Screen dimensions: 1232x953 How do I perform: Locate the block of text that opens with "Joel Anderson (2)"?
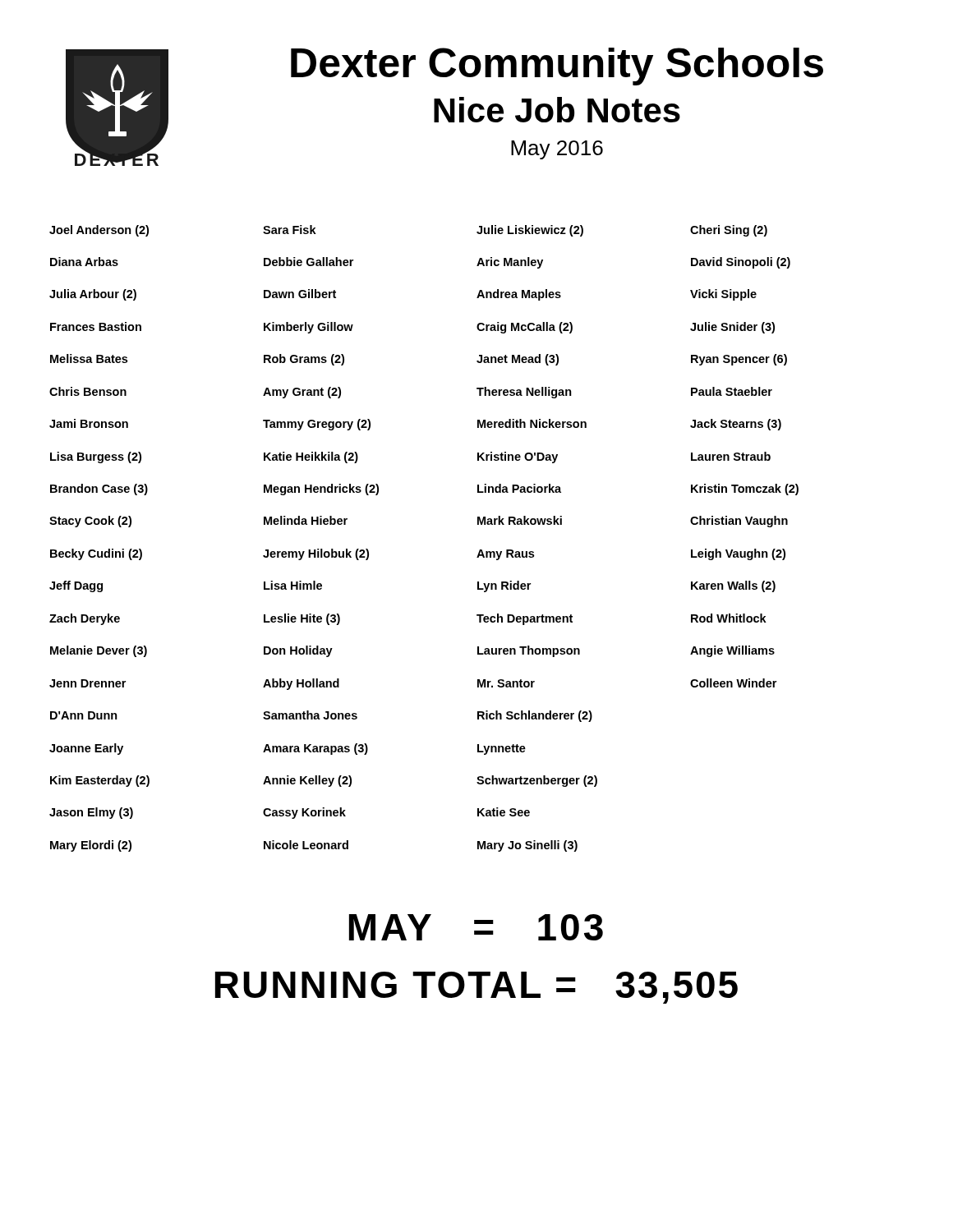(94, 230)
